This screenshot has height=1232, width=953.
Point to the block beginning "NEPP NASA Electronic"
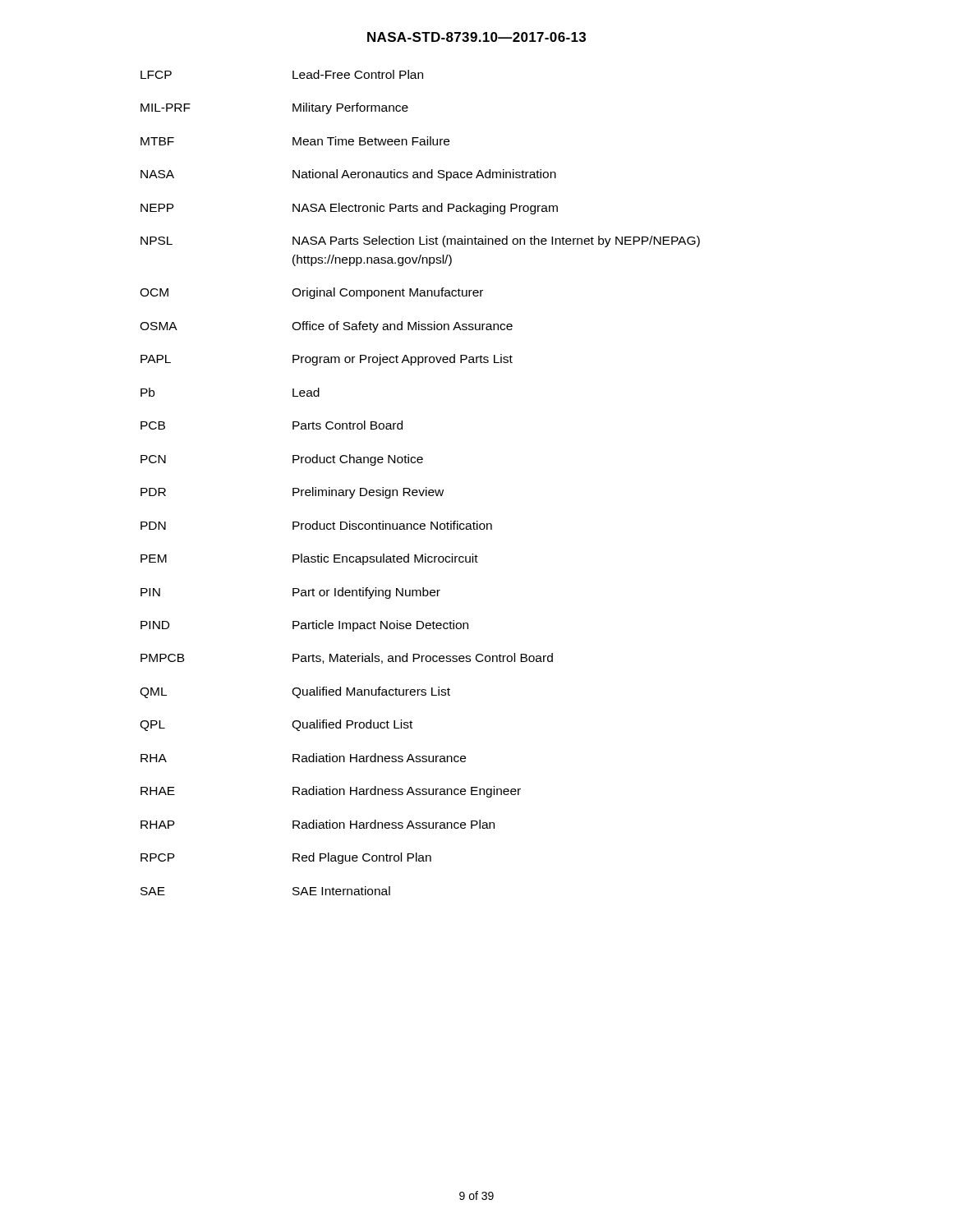click(476, 208)
